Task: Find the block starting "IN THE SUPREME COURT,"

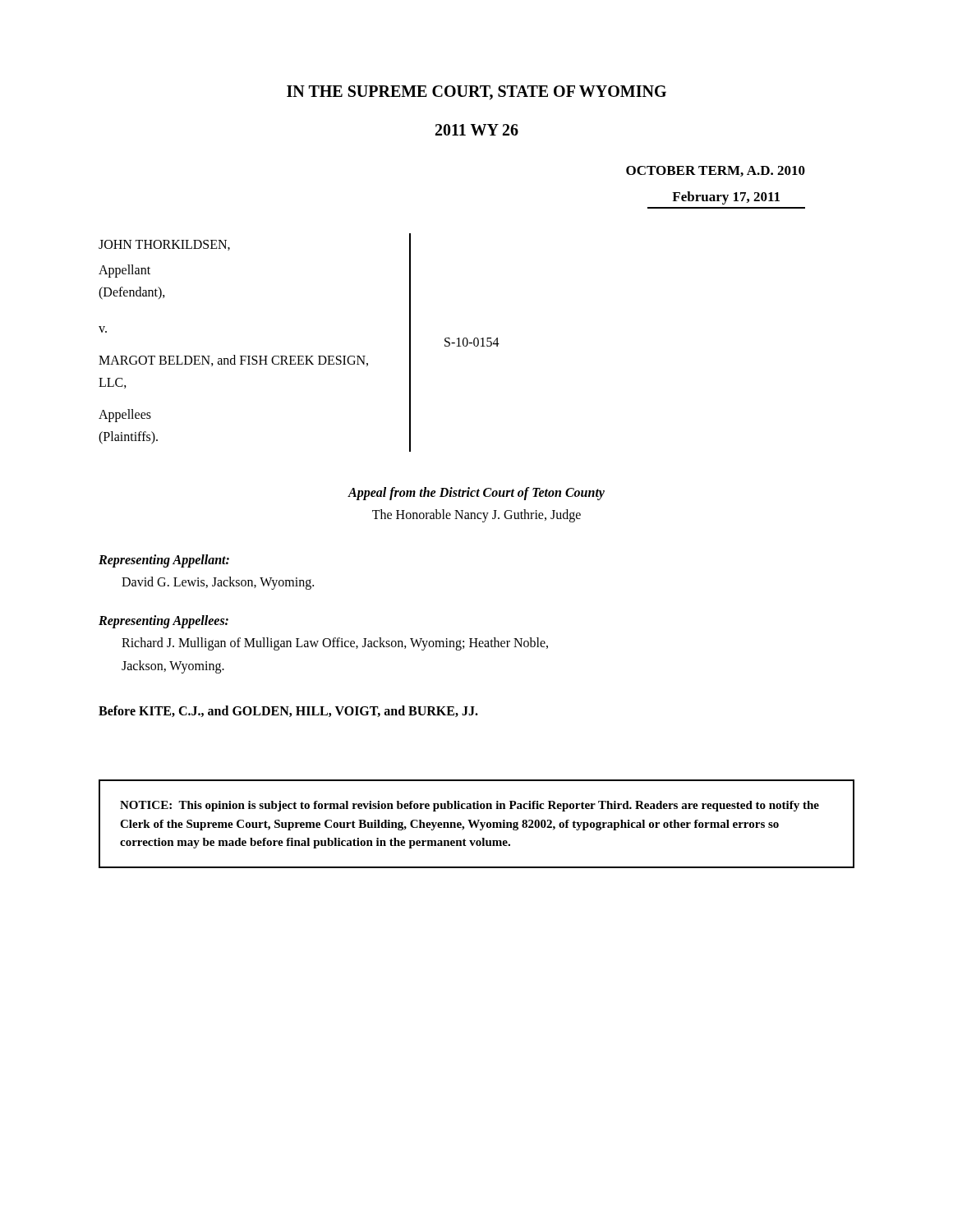Action: tap(476, 91)
